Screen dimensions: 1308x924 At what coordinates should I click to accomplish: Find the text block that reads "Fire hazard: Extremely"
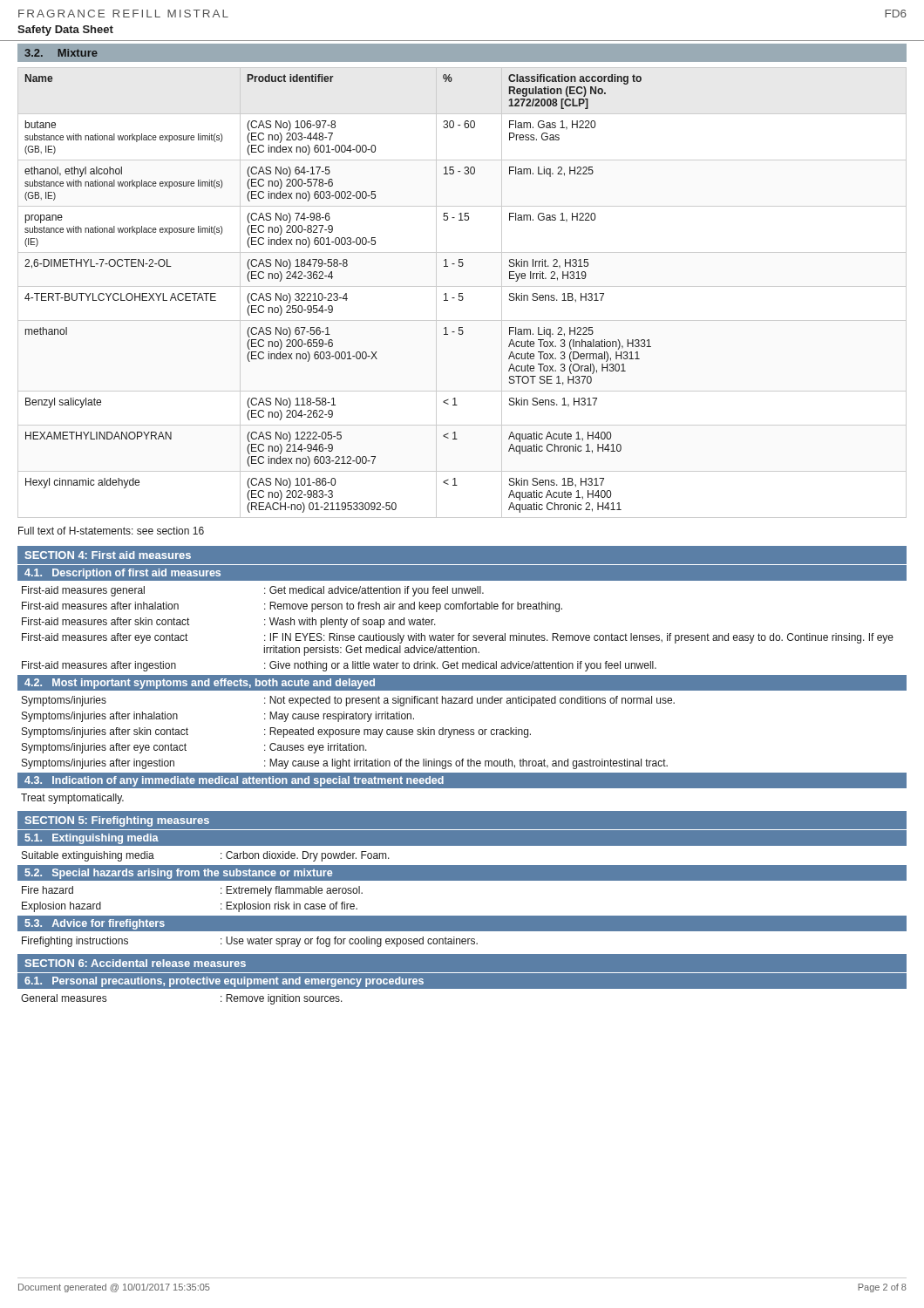pos(462,890)
